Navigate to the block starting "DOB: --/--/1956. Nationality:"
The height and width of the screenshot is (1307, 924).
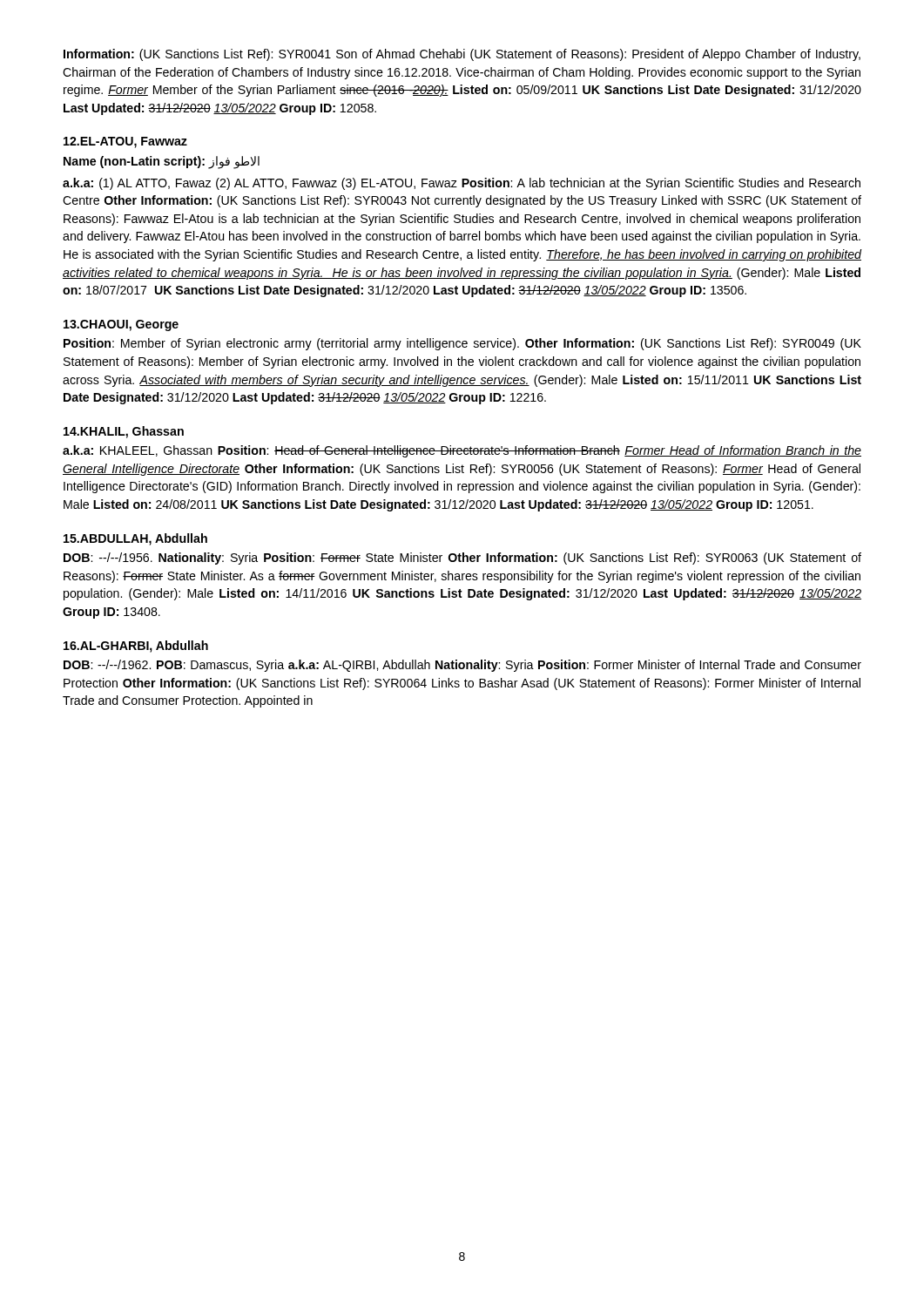click(x=462, y=585)
